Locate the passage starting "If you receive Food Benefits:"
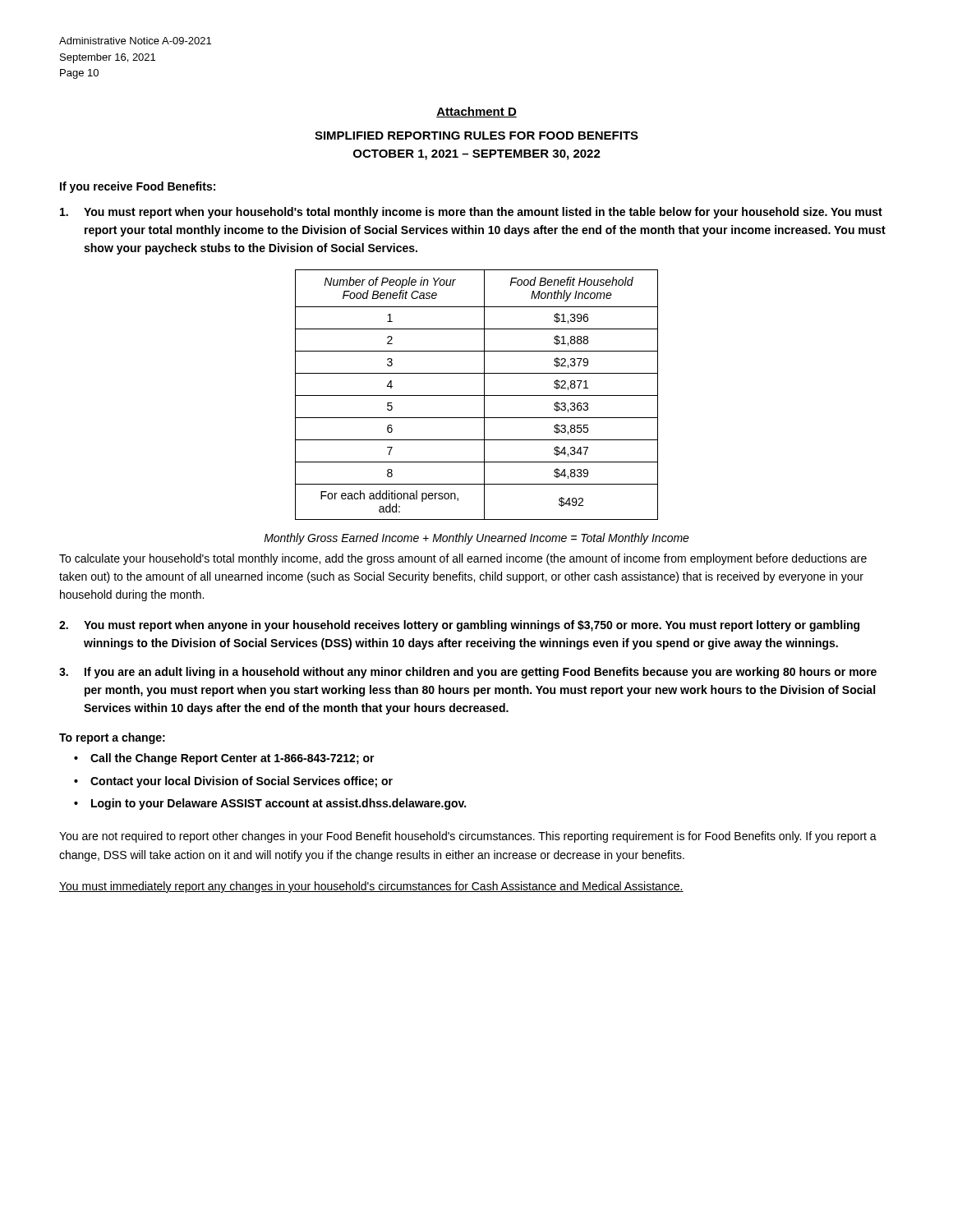 [x=138, y=186]
